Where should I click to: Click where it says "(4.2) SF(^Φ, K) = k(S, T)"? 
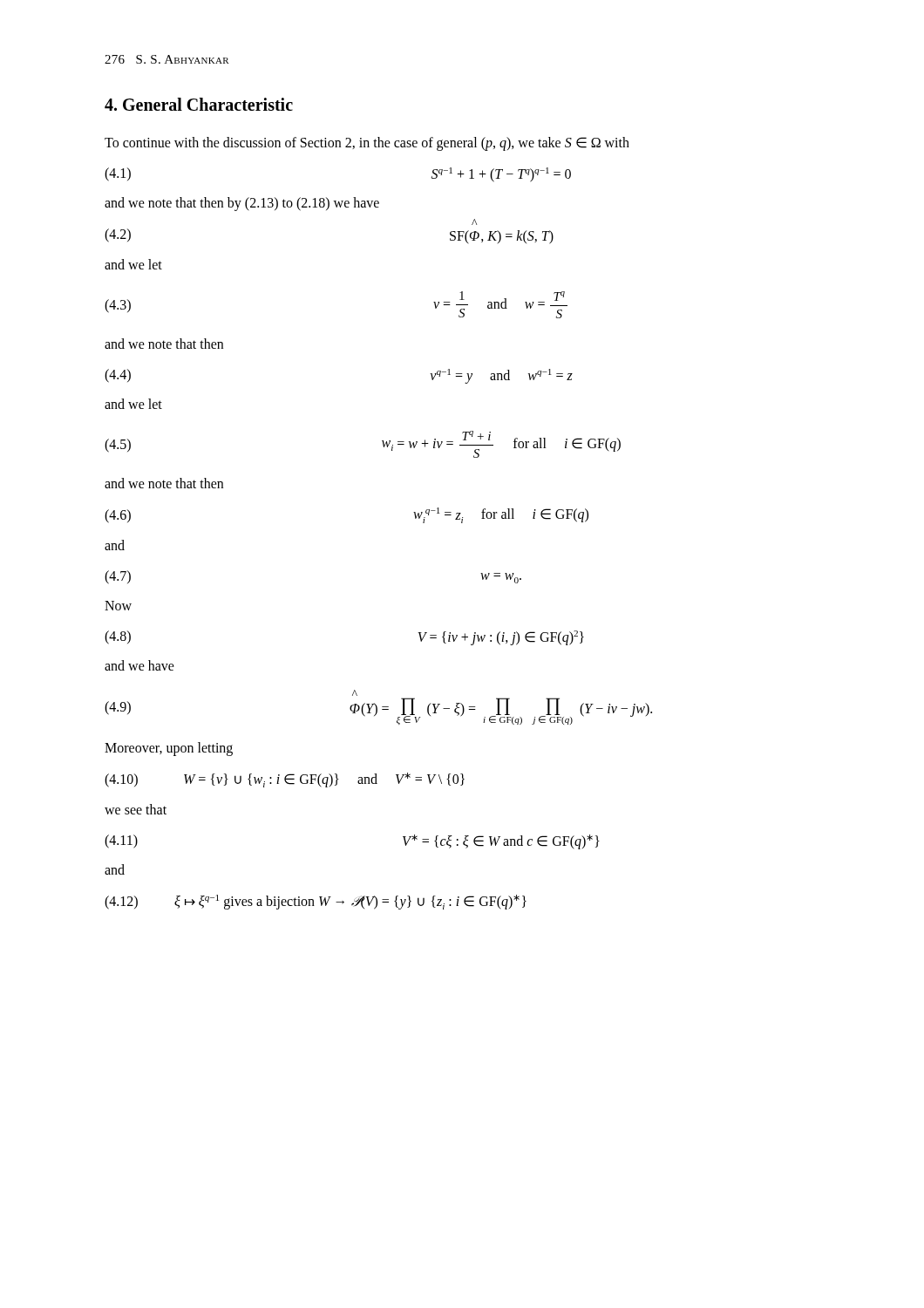pyautogui.click(x=471, y=234)
